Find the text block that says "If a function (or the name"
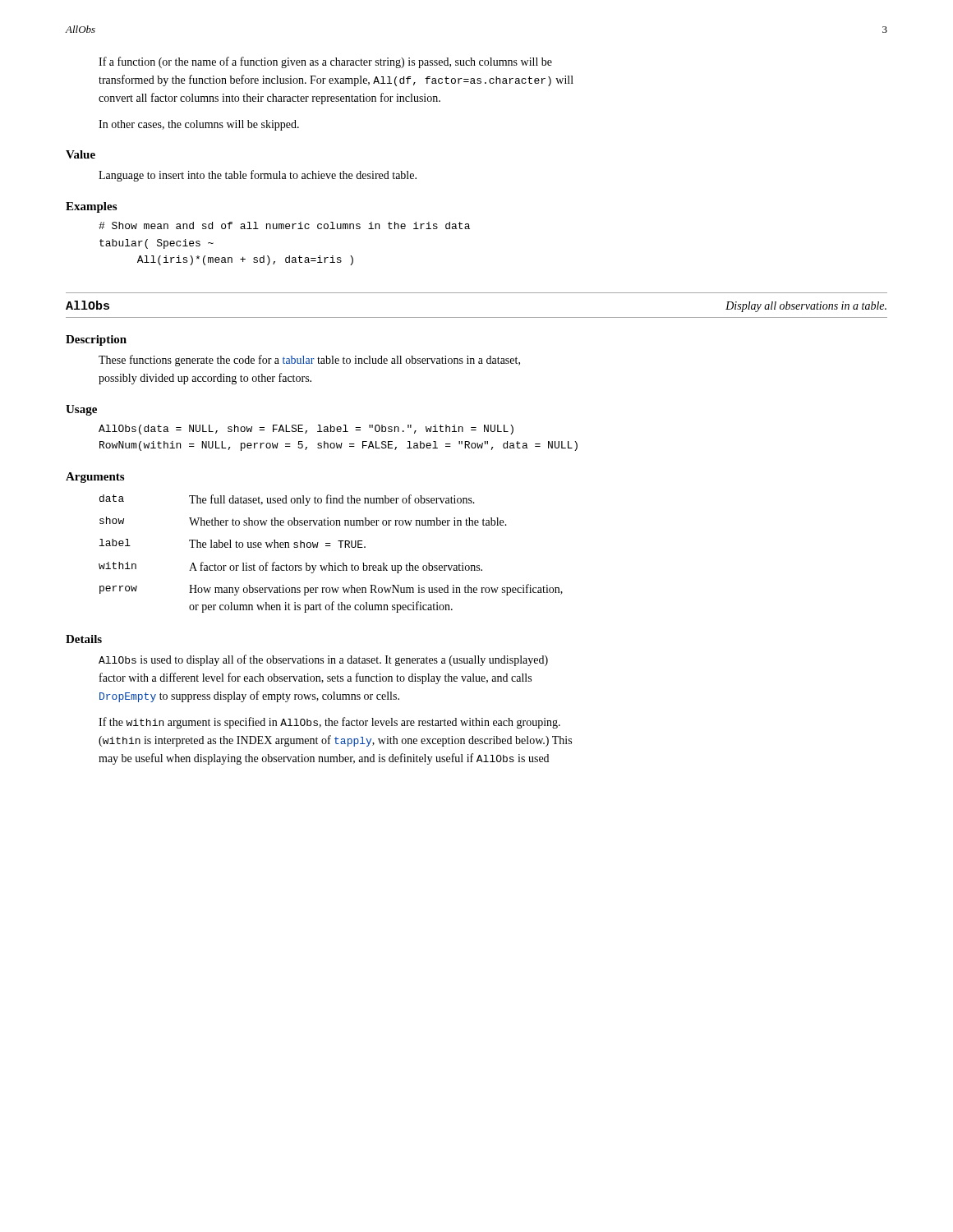This screenshot has width=953, height=1232. point(336,80)
